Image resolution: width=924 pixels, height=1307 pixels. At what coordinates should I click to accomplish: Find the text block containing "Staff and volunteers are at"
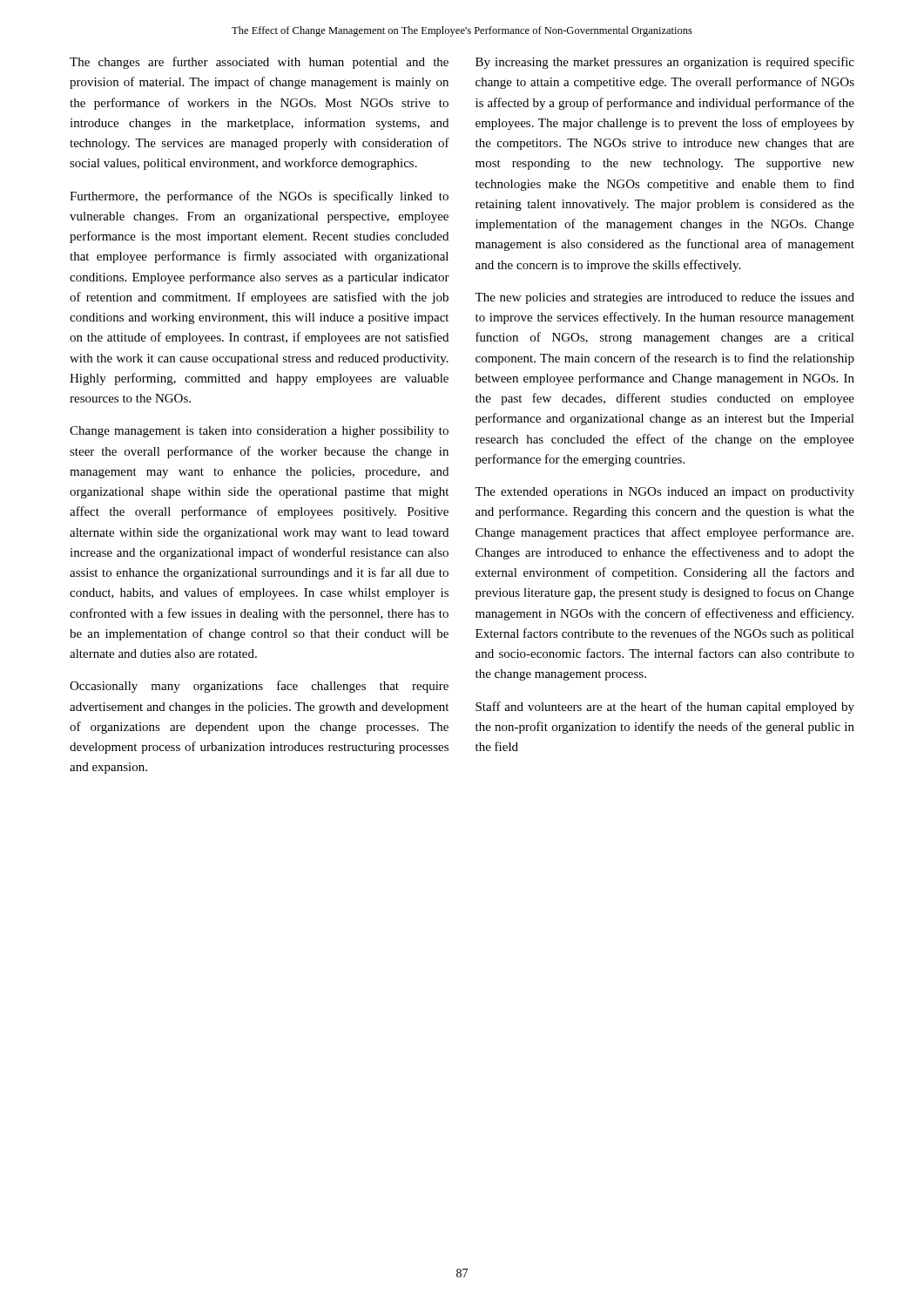click(x=665, y=727)
